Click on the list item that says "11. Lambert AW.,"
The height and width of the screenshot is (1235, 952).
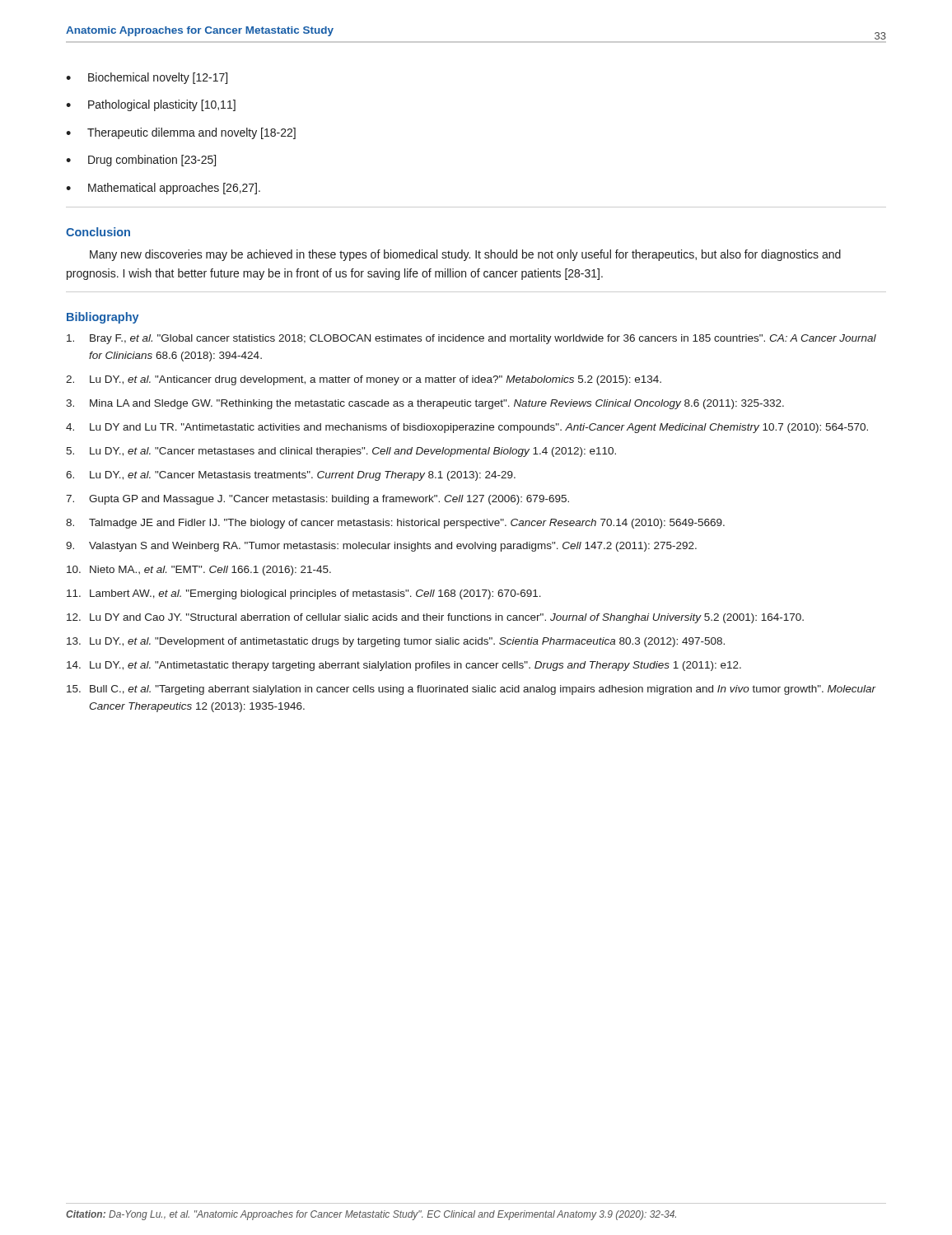click(476, 594)
